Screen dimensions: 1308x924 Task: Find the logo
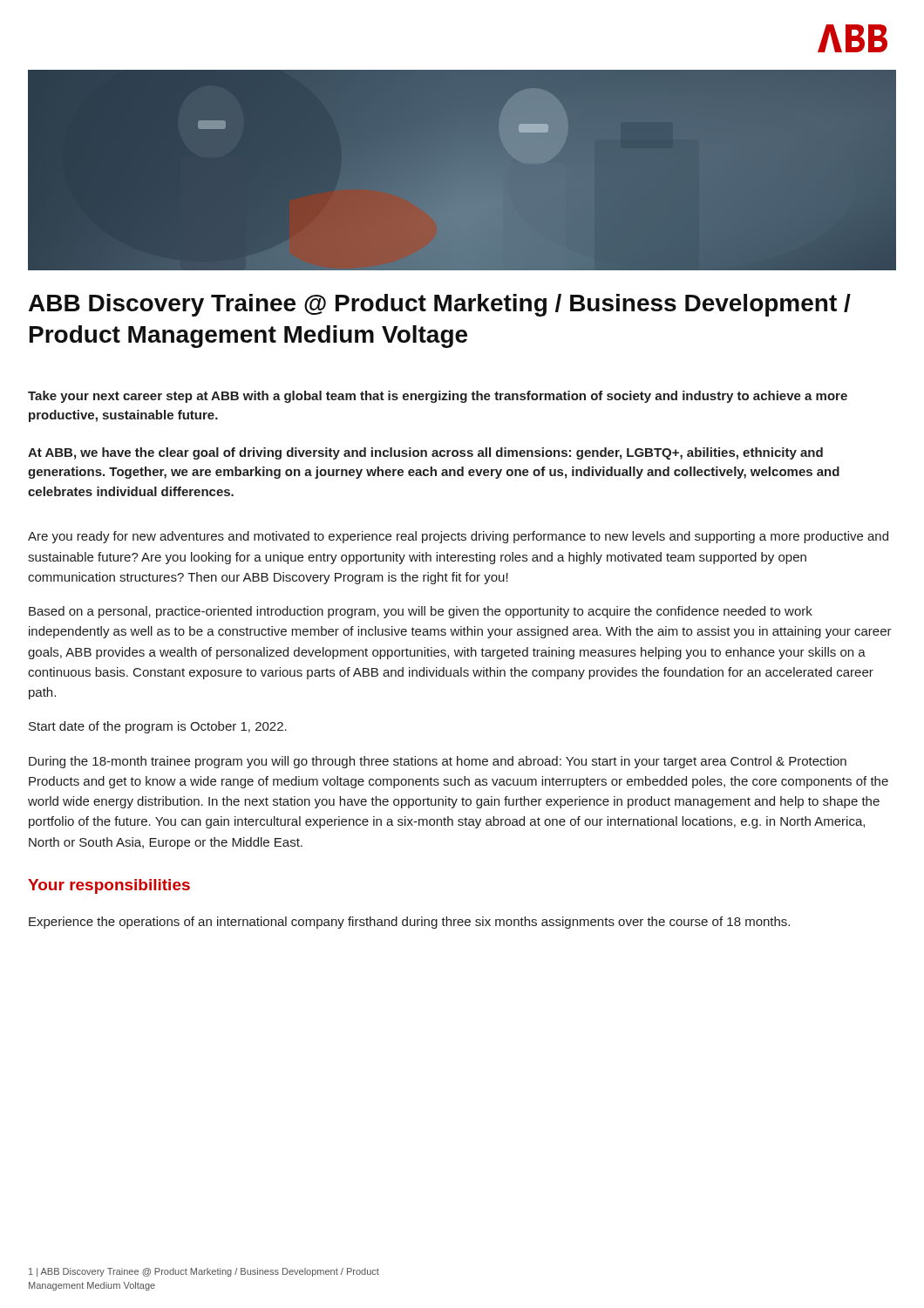pos(857,41)
